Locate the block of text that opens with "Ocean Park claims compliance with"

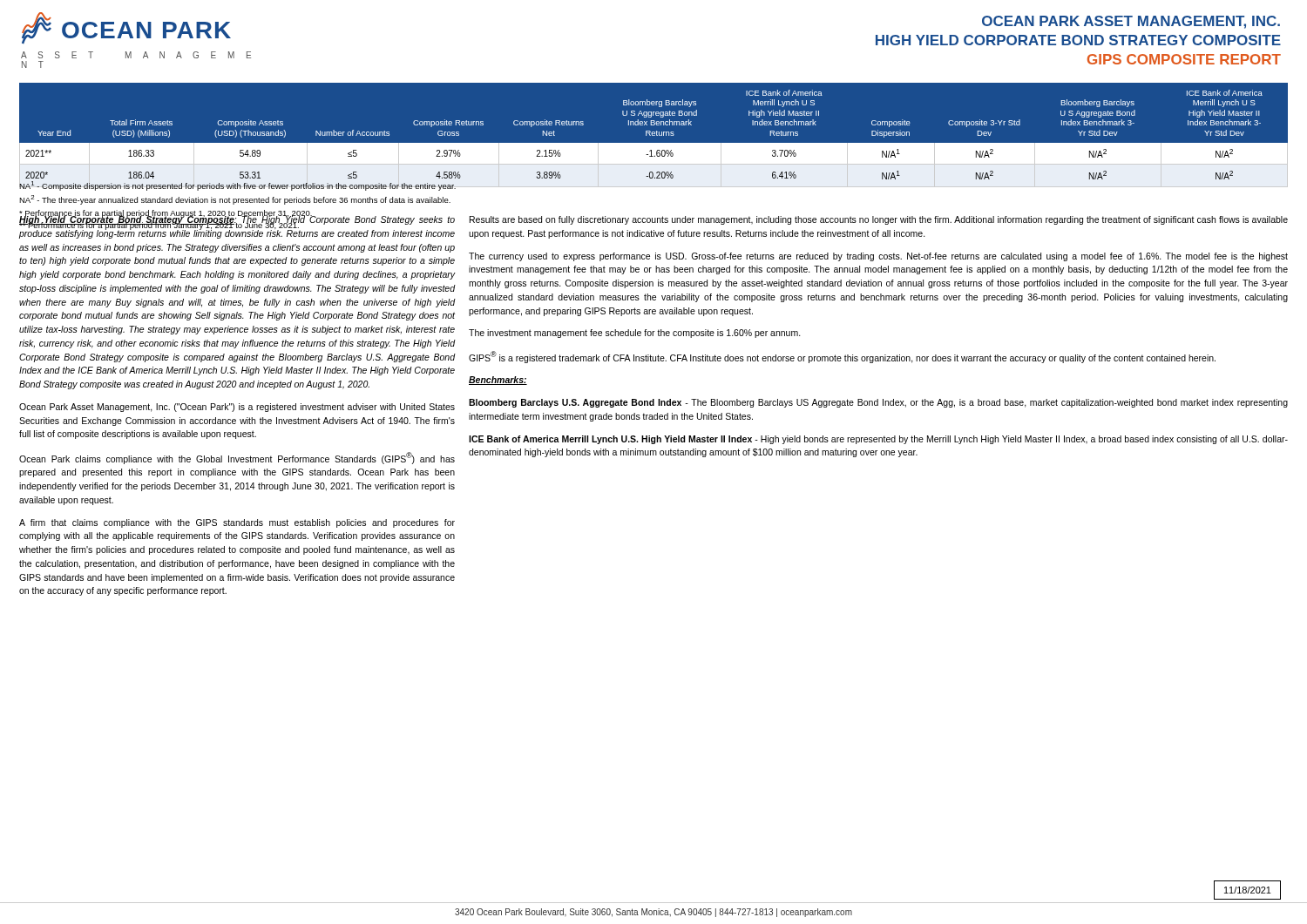[x=237, y=479]
